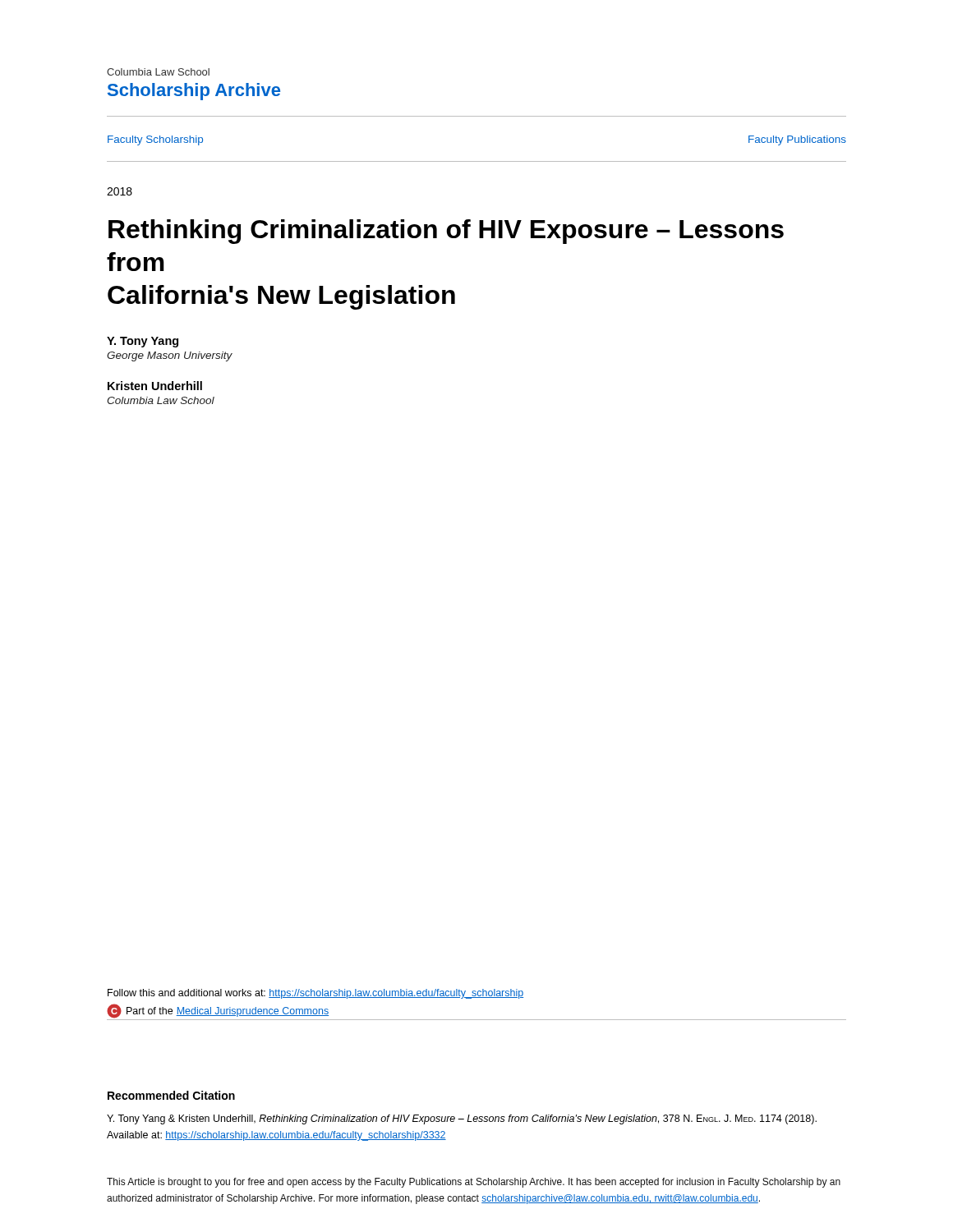The width and height of the screenshot is (953, 1232).
Task: Locate the block starting "Follow this and additional works at: https://scholarship.law.columbia.edu/faculty_scholarship"
Action: (315, 993)
